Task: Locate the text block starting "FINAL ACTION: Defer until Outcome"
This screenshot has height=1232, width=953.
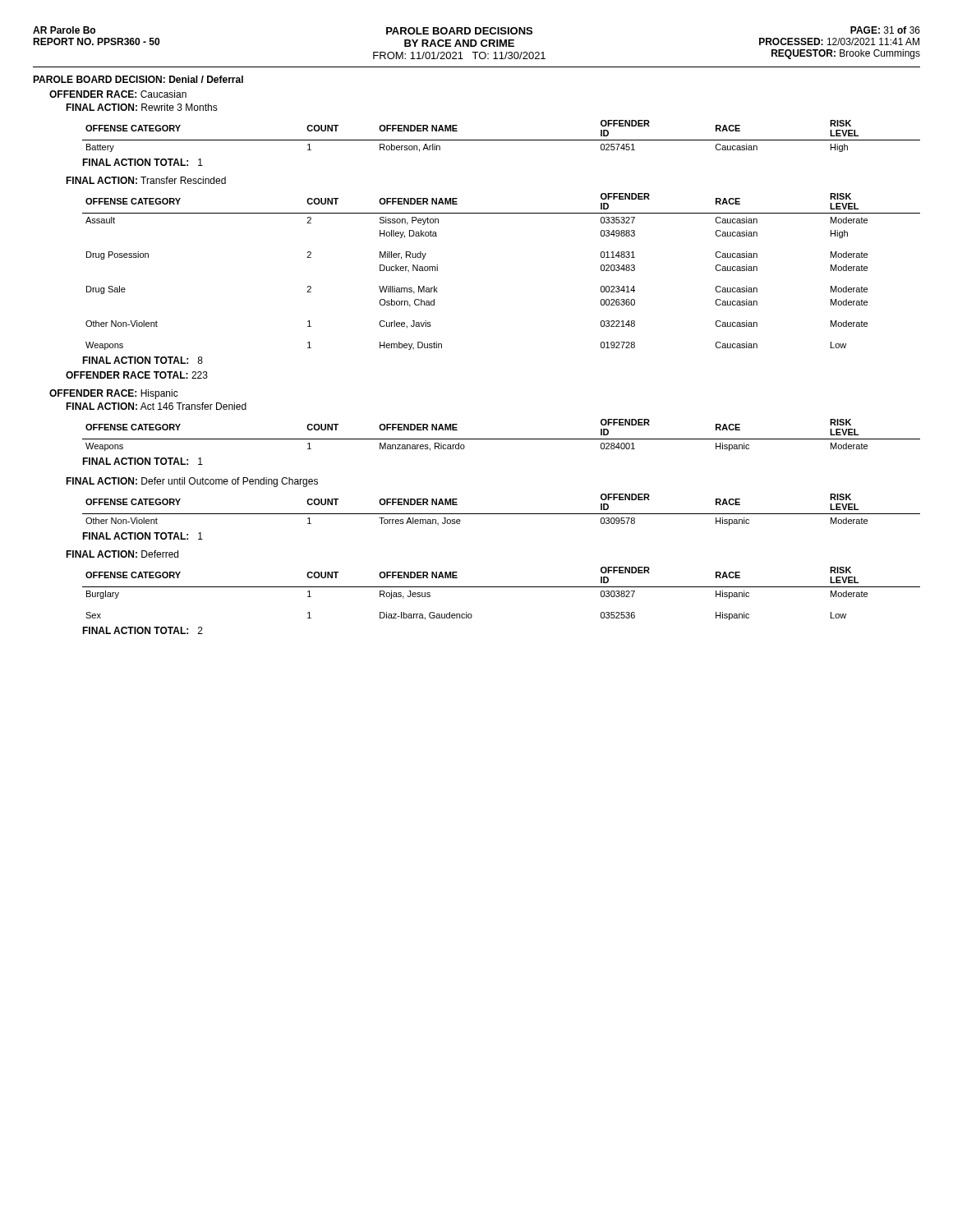Action: click(x=192, y=481)
